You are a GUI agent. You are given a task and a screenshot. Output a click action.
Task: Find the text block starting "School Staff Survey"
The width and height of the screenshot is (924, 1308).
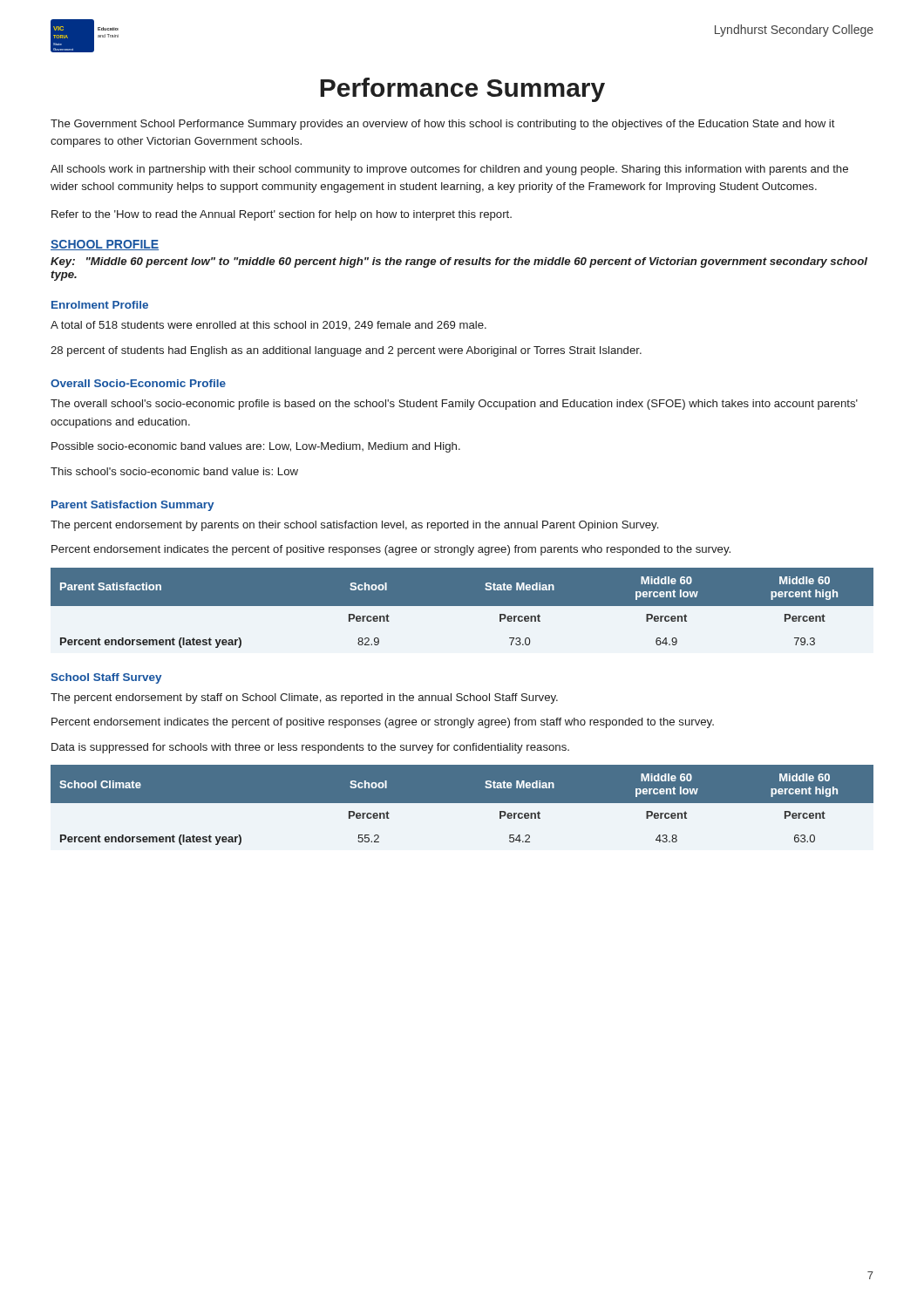coord(106,677)
